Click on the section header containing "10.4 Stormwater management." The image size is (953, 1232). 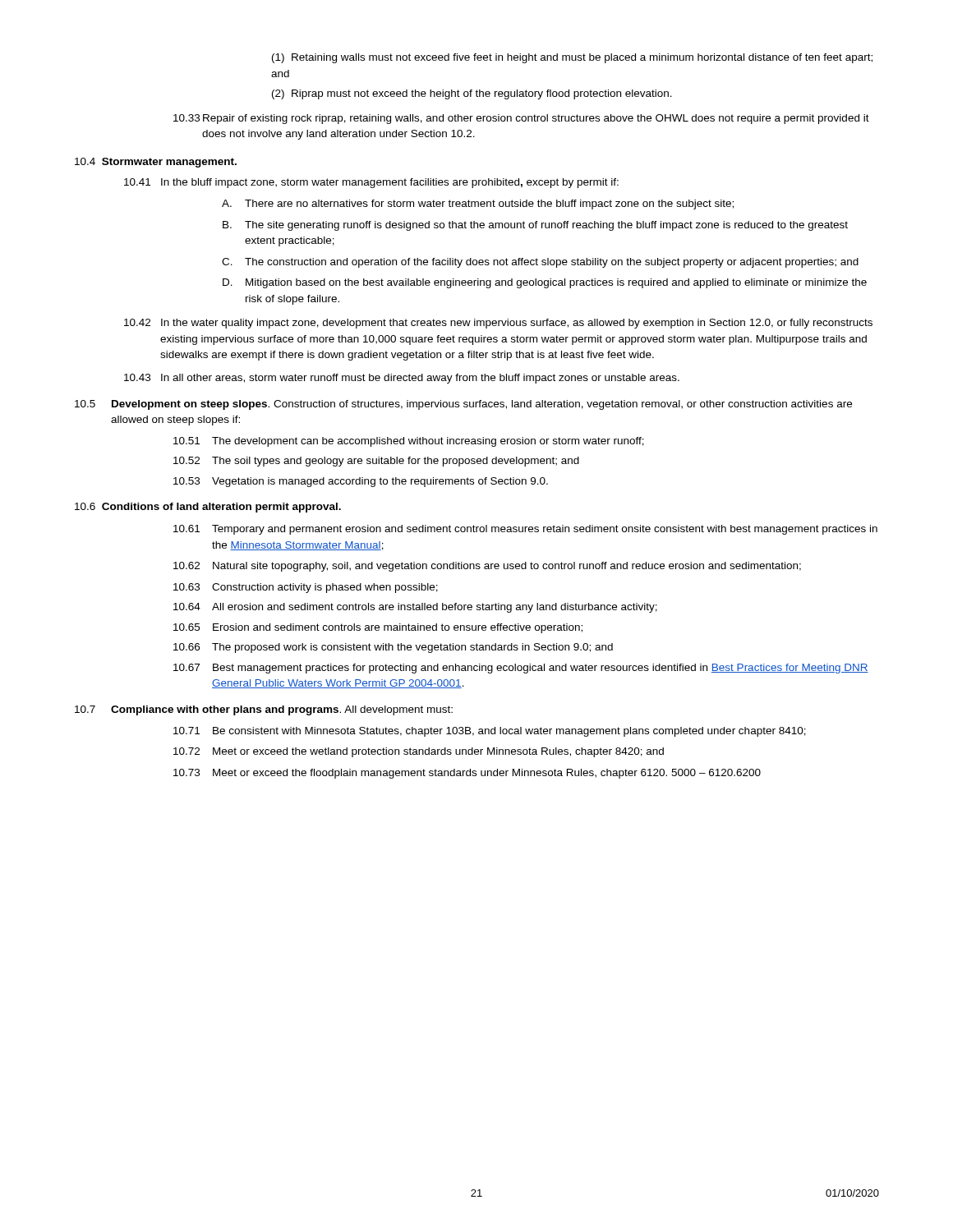click(x=156, y=161)
